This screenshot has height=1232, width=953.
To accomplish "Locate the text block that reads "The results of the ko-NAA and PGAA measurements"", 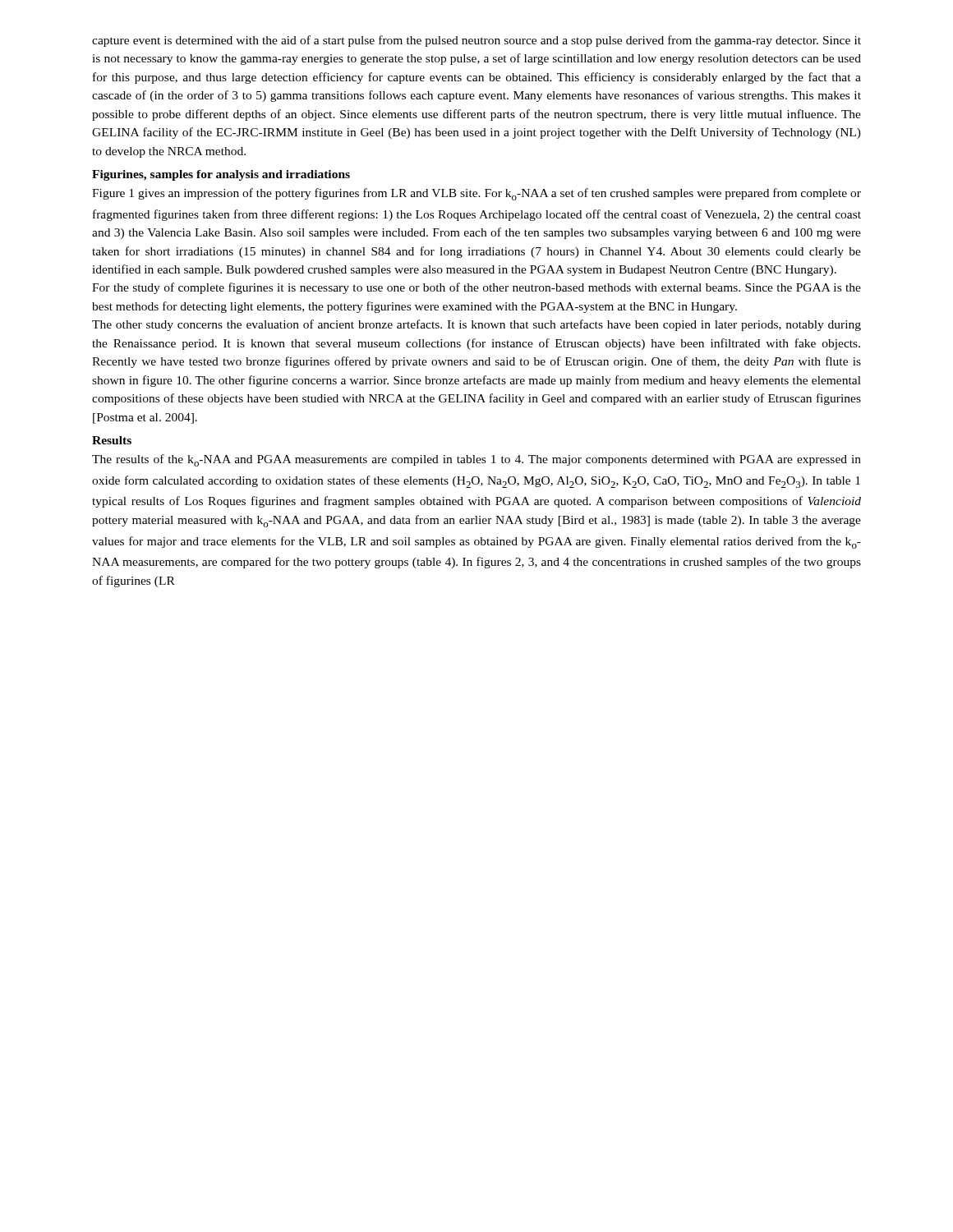I will tap(476, 520).
